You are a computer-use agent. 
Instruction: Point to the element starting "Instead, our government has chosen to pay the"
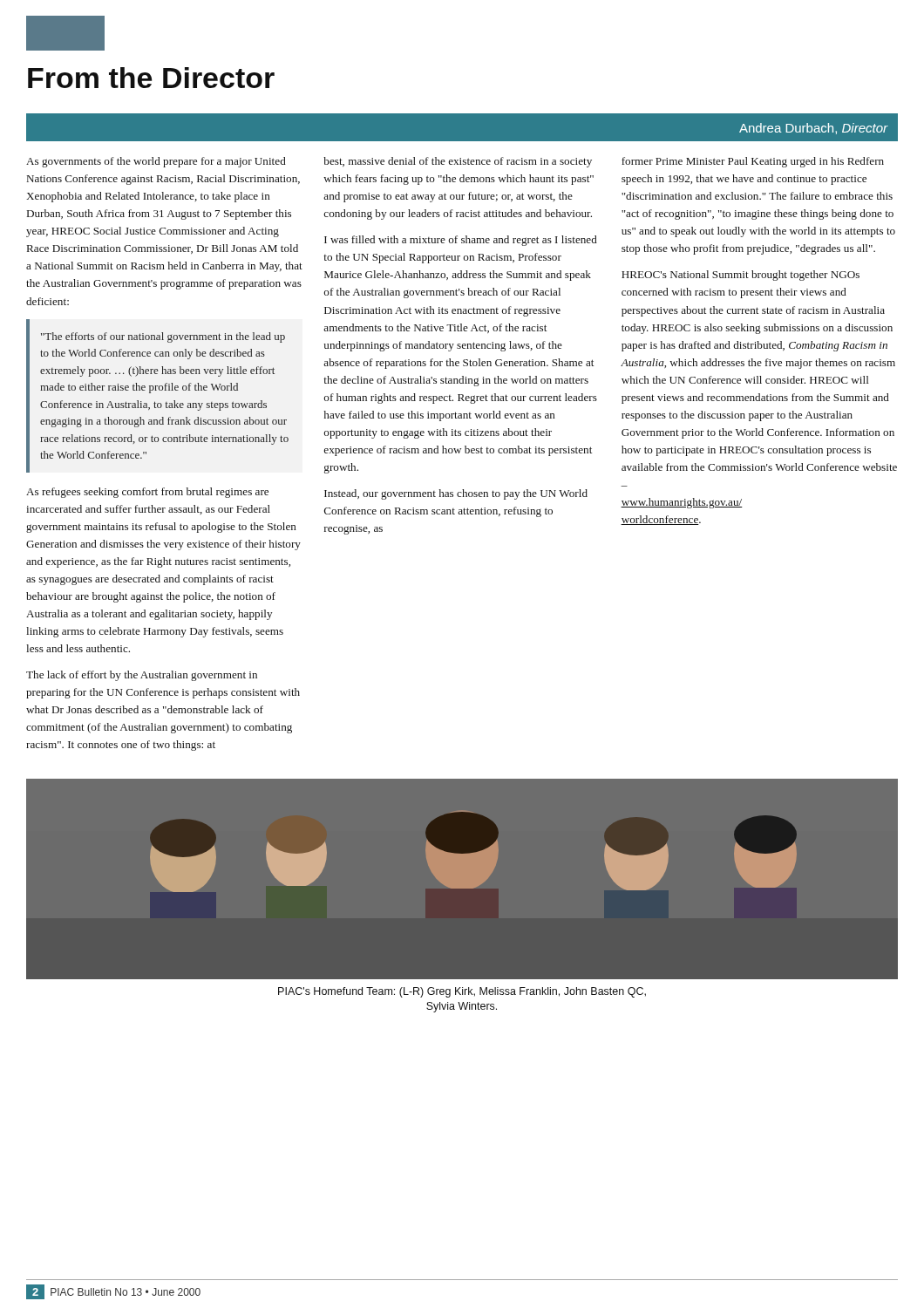click(x=462, y=511)
